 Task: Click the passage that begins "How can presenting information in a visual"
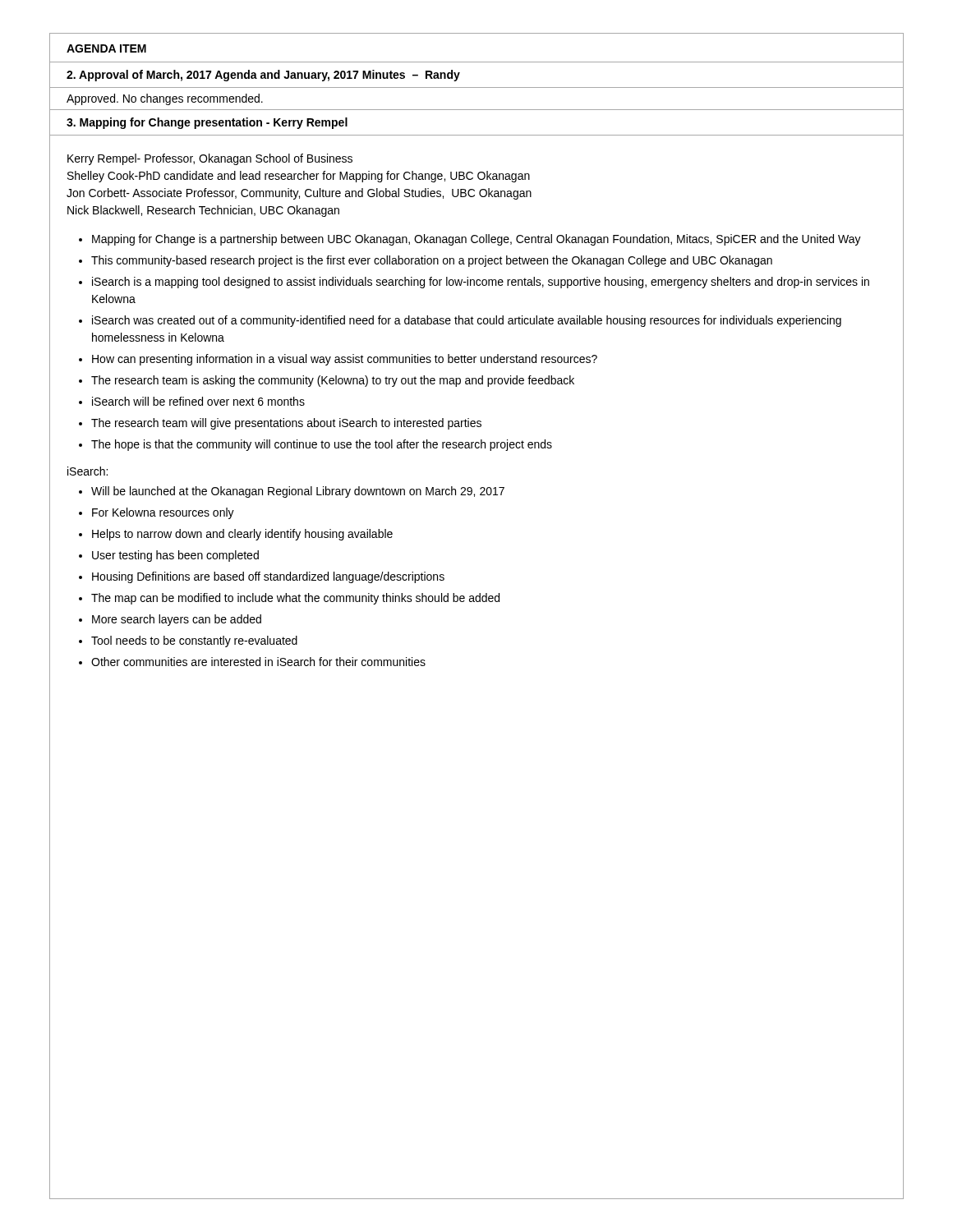pos(344,359)
